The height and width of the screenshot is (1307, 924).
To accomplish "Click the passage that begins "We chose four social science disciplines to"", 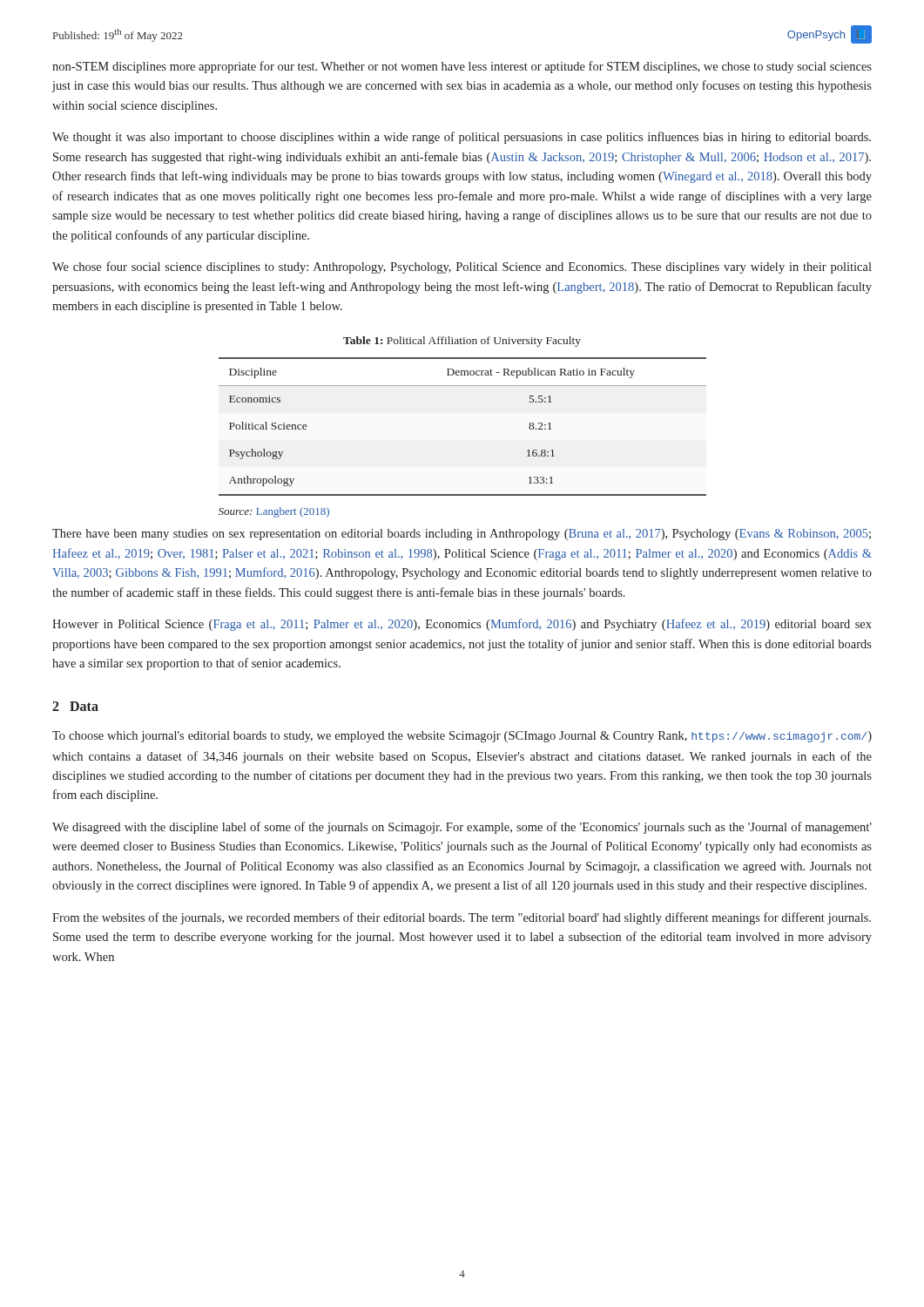I will tap(462, 287).
